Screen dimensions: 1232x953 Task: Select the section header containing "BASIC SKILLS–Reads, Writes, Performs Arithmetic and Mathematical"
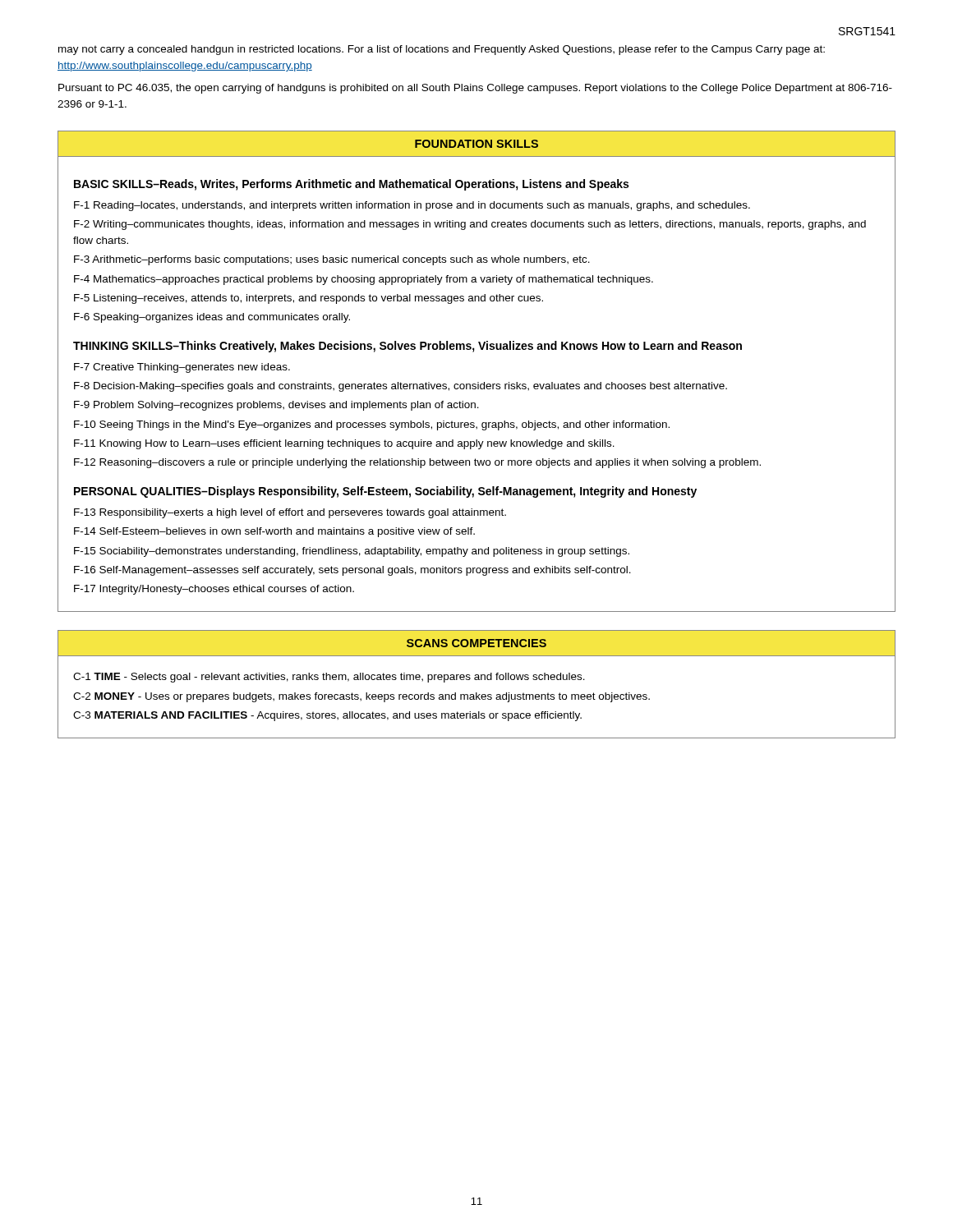351,184
